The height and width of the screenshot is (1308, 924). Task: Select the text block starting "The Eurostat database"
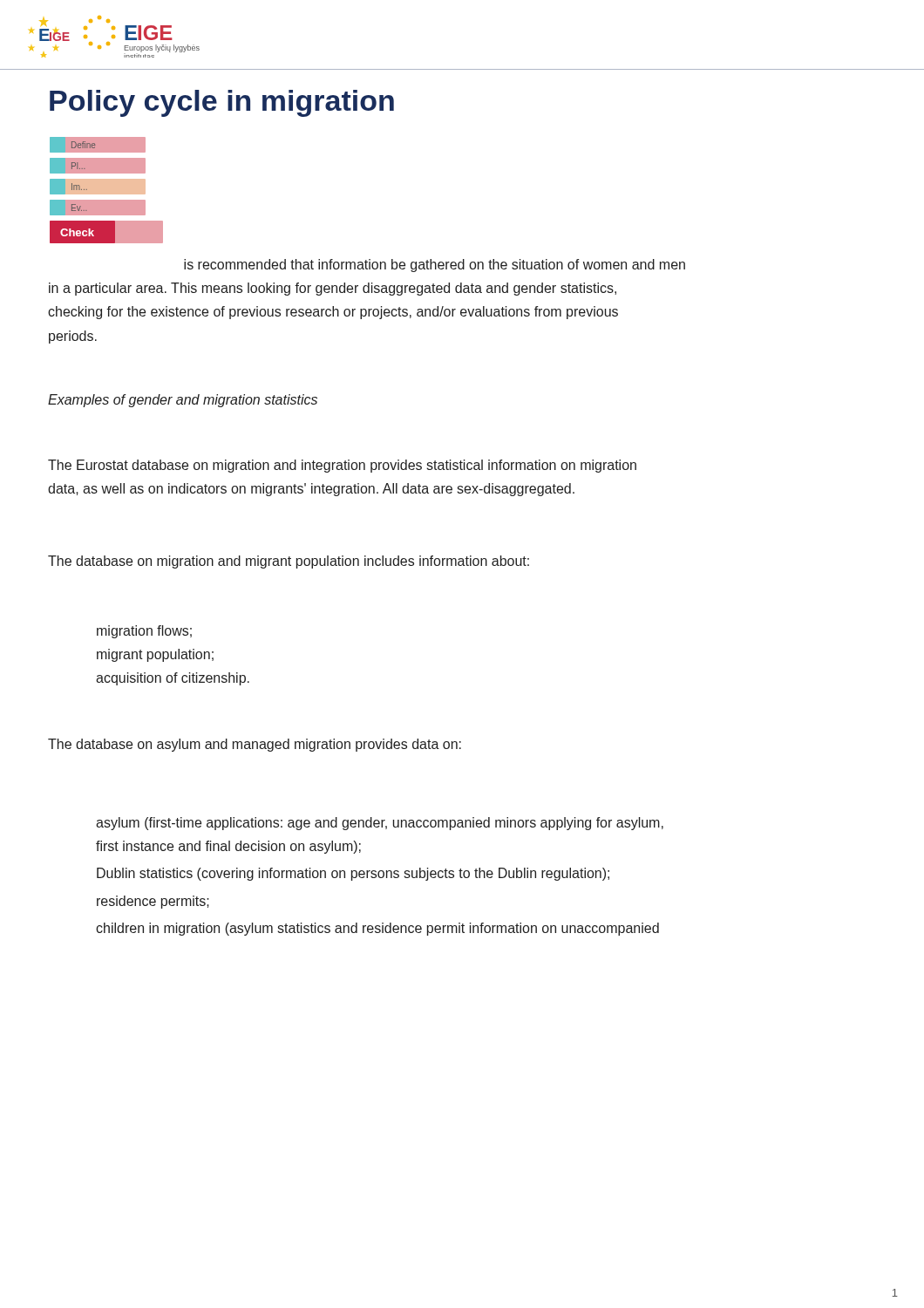343,477
